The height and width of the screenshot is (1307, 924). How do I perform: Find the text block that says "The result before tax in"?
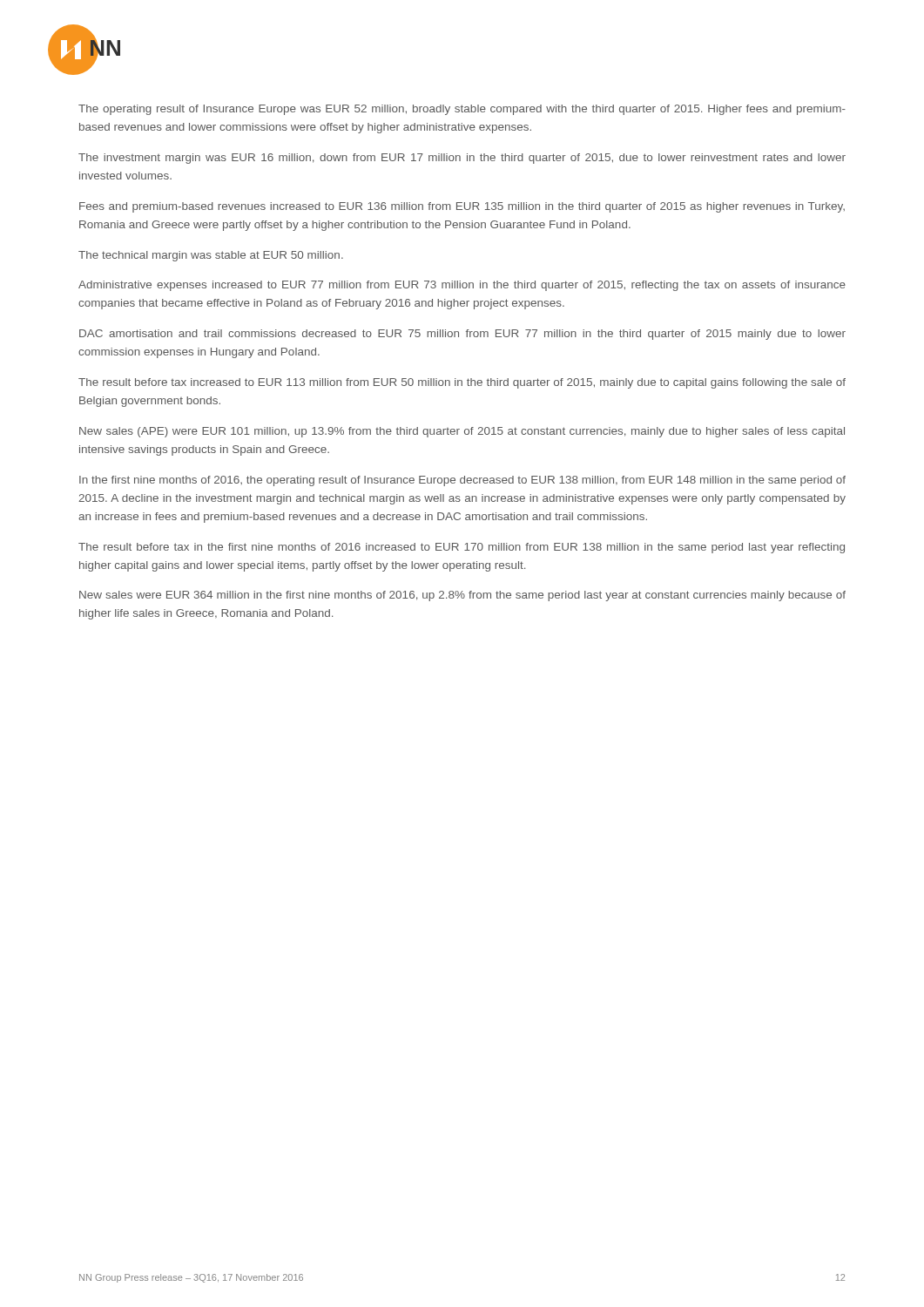coord(462,556)
